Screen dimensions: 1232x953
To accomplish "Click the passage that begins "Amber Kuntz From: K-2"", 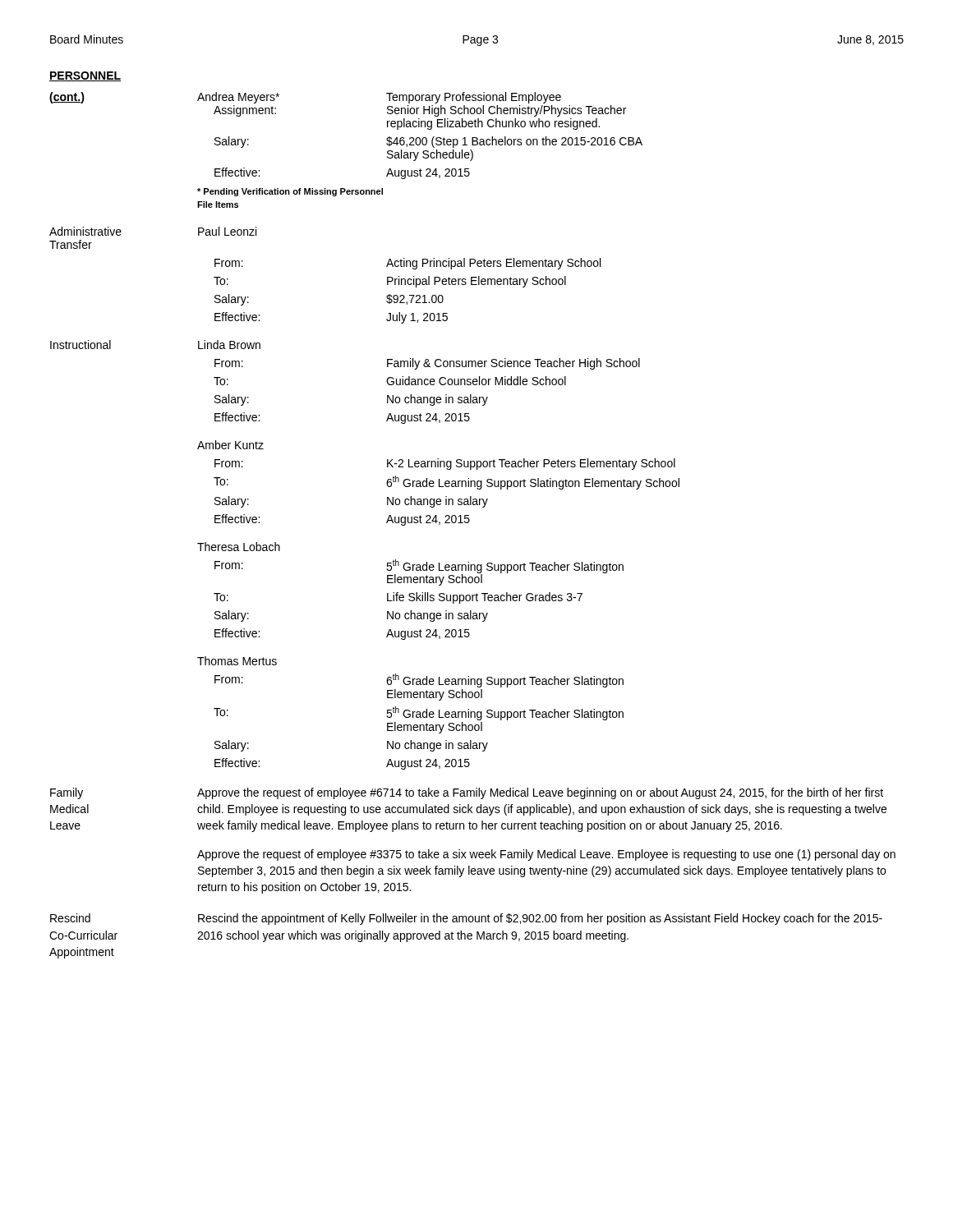I will tap(476, 482).
